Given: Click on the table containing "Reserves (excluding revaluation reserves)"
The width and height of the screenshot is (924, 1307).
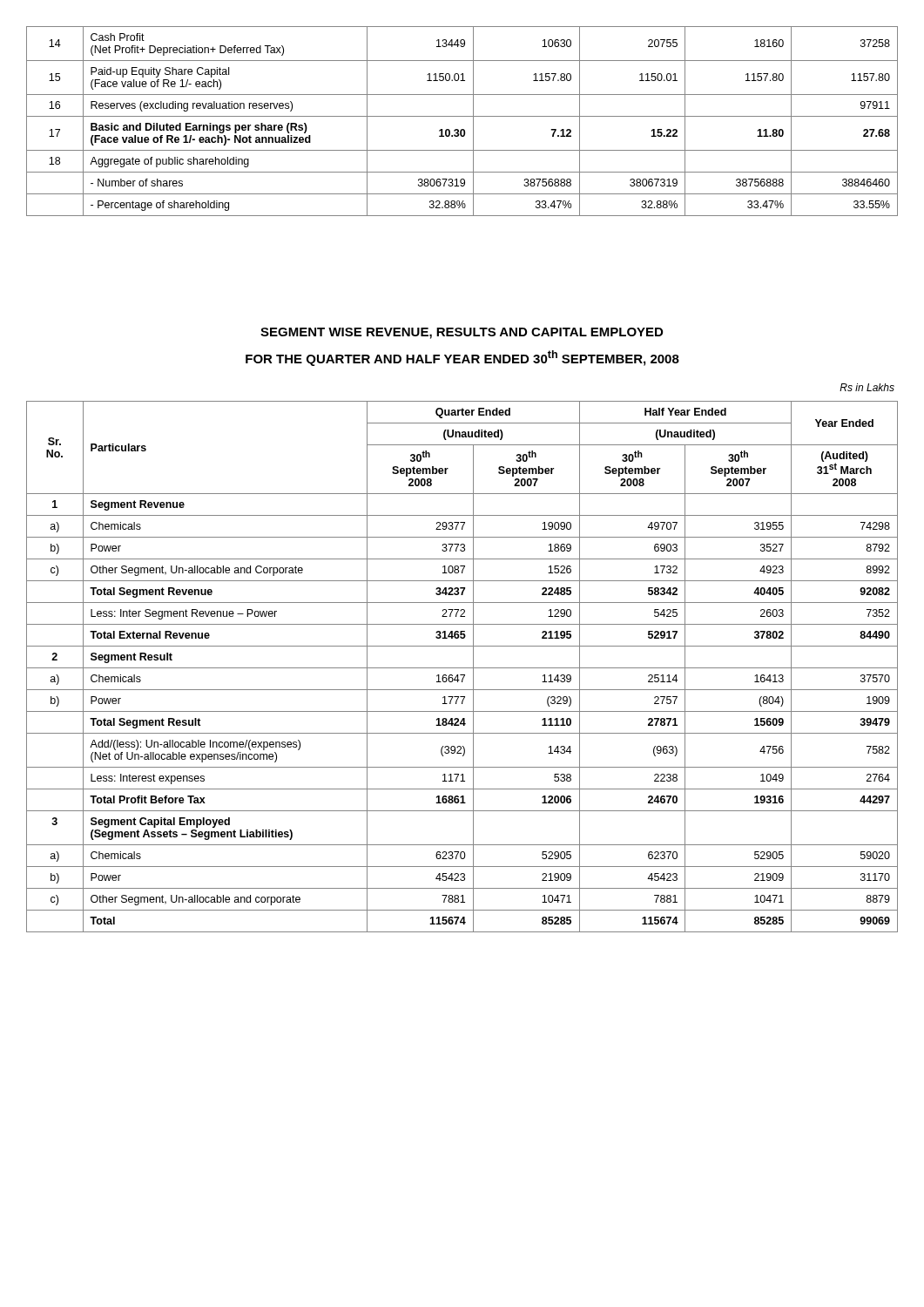Looking at the screenshot, I should 462,121.
